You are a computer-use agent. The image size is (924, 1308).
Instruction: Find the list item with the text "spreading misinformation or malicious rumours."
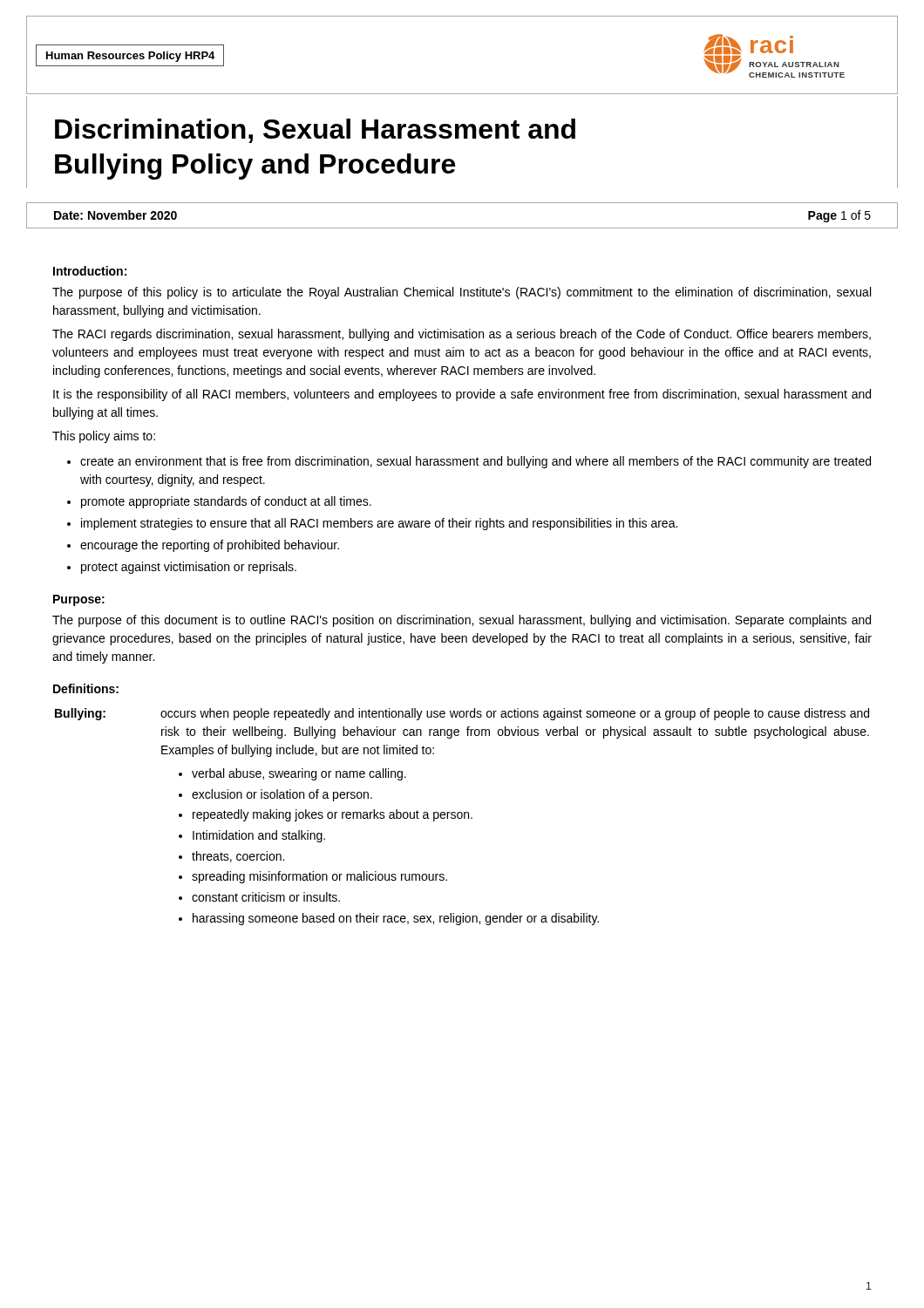click(x=320, y=877)
